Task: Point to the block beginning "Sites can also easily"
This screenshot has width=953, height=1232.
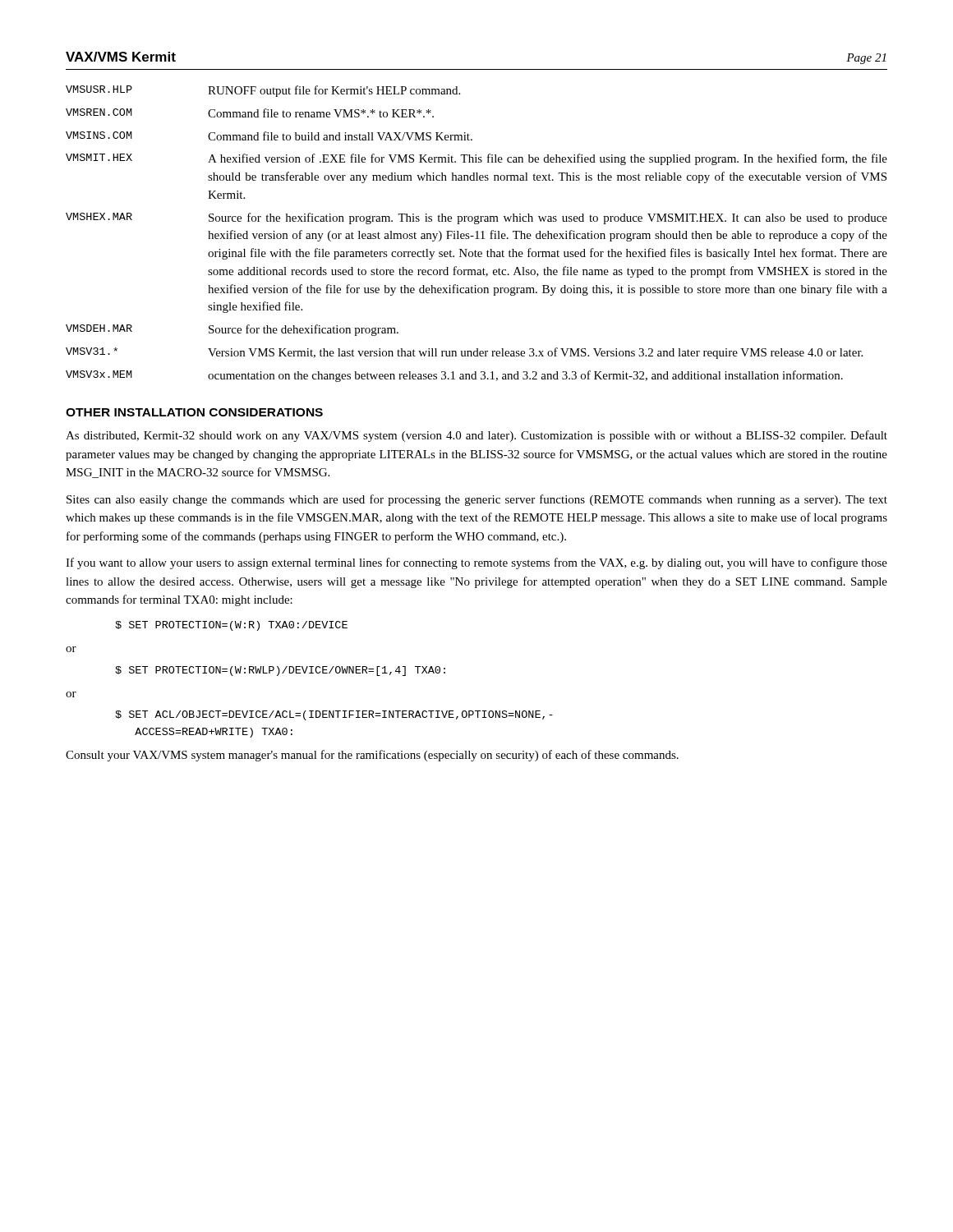Action: tap(476, 518)
